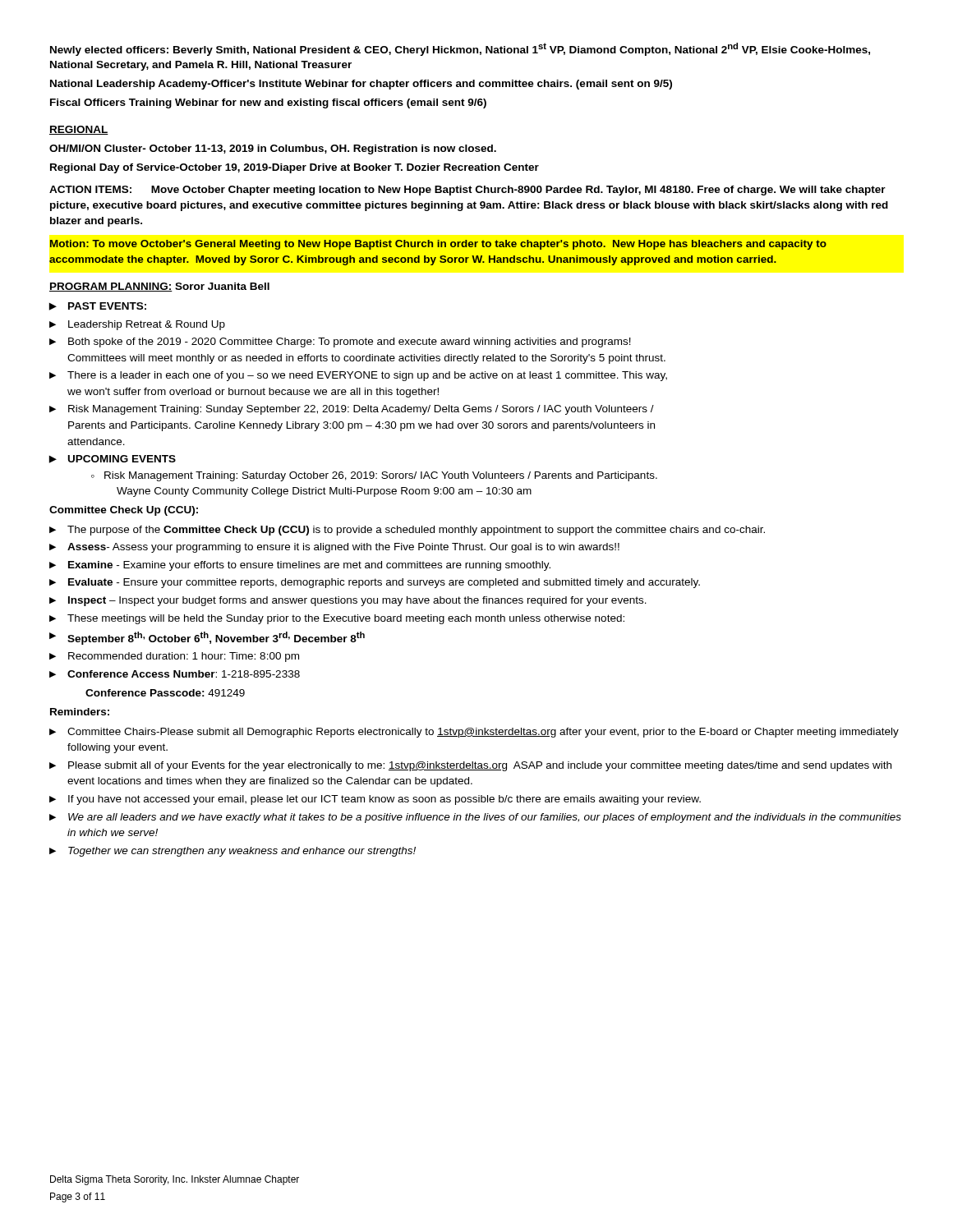The image size is (953, 1232).
Task: Select the list item that says "PAST EVENTS:"
Action: (107, 306)
